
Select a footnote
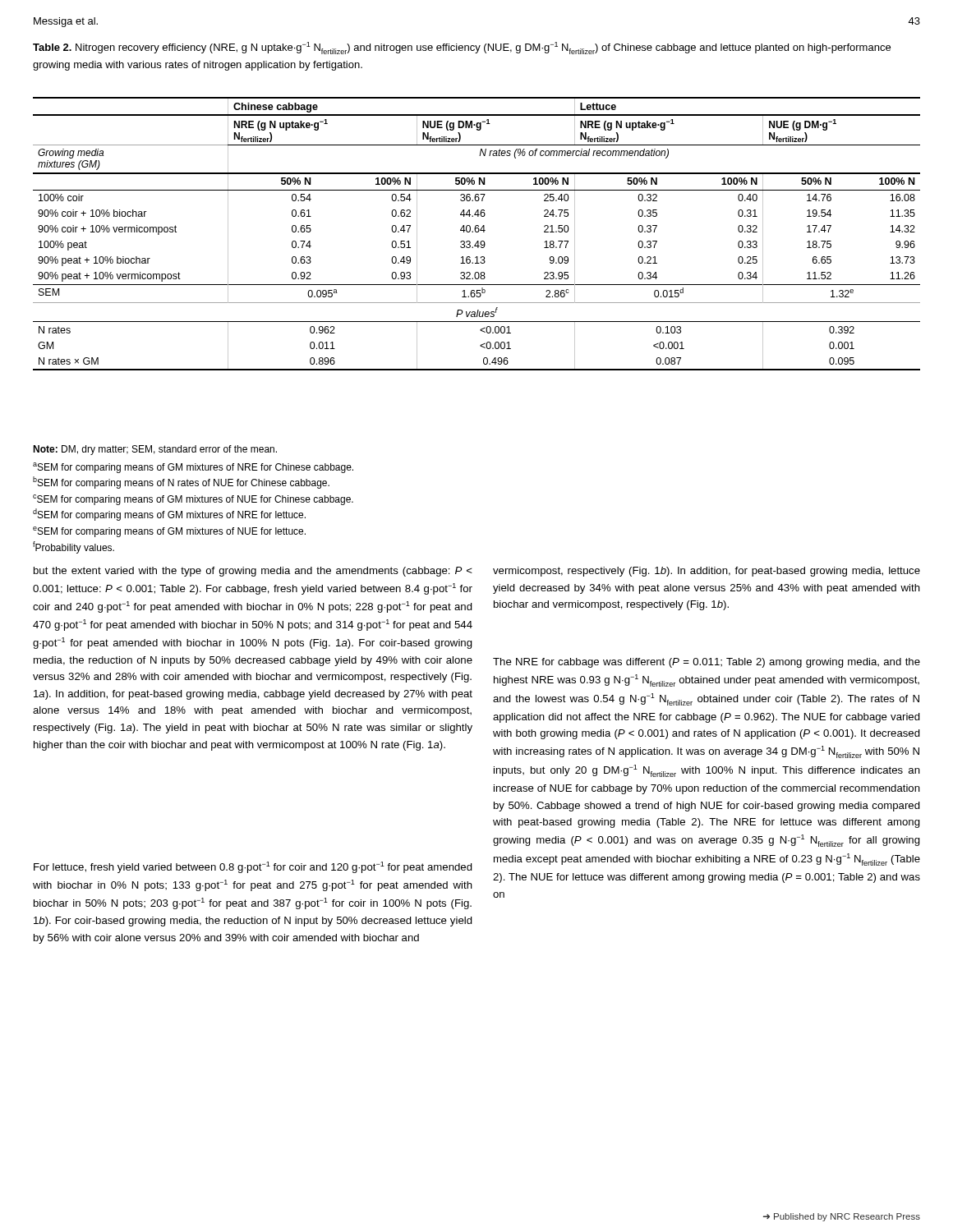coord(476,499)
